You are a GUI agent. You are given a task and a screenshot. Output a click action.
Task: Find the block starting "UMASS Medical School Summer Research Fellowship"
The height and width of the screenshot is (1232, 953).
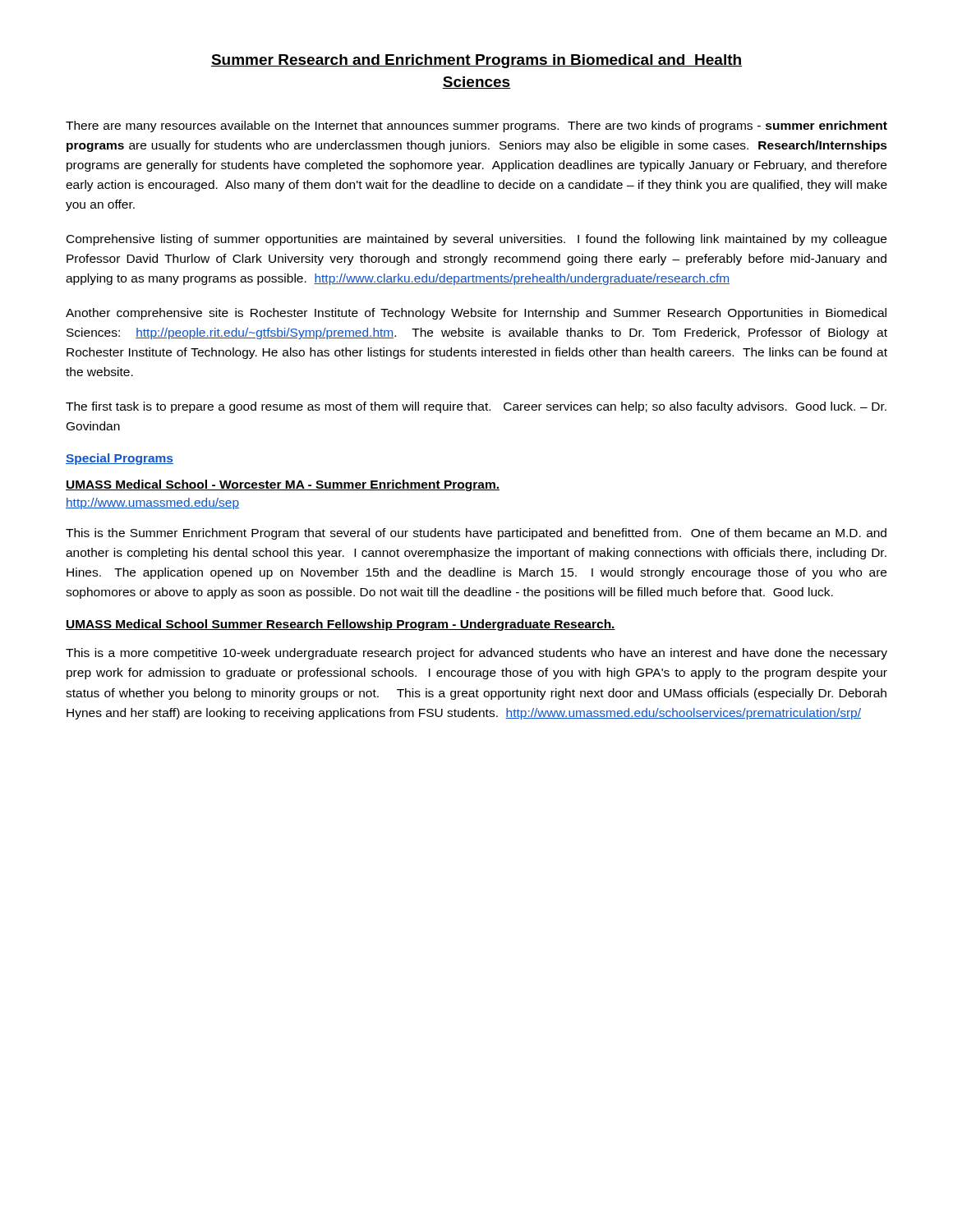476,625
